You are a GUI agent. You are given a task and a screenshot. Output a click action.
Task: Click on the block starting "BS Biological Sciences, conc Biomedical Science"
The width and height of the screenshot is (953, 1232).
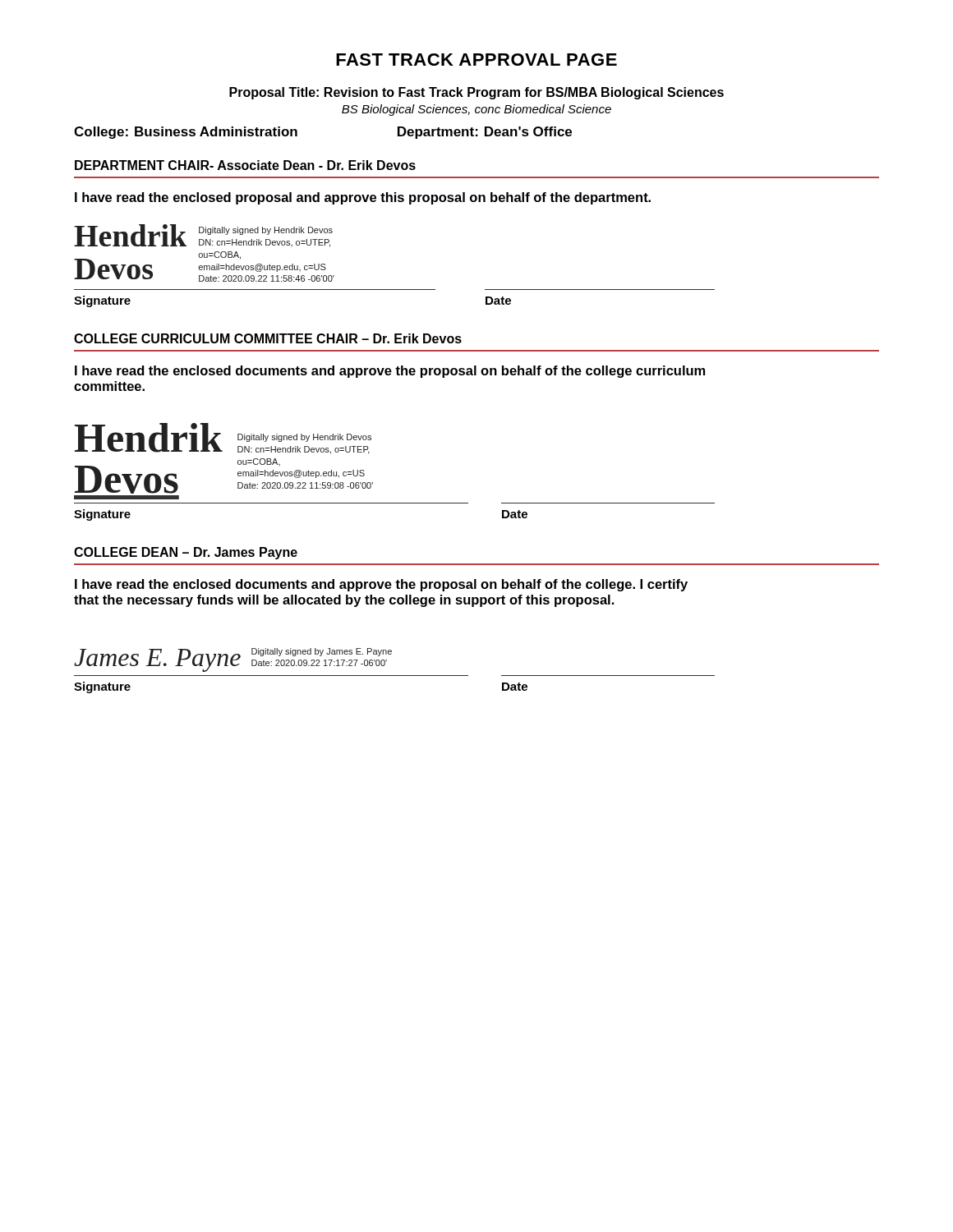pyautogui.click(x=476, y=109)
